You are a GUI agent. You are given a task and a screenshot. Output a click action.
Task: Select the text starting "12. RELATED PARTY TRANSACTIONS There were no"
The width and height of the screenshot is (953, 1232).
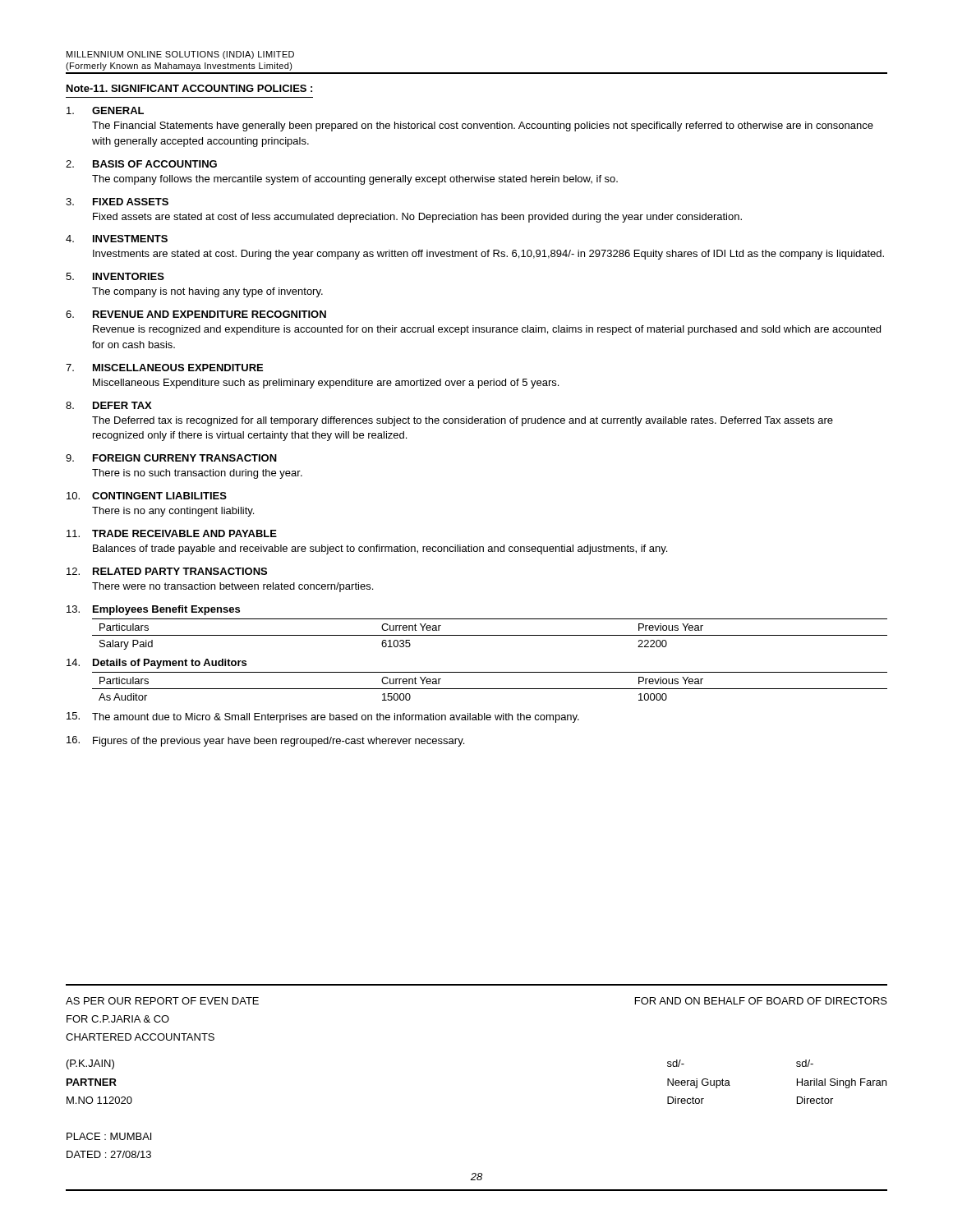[x=167, y=571]
